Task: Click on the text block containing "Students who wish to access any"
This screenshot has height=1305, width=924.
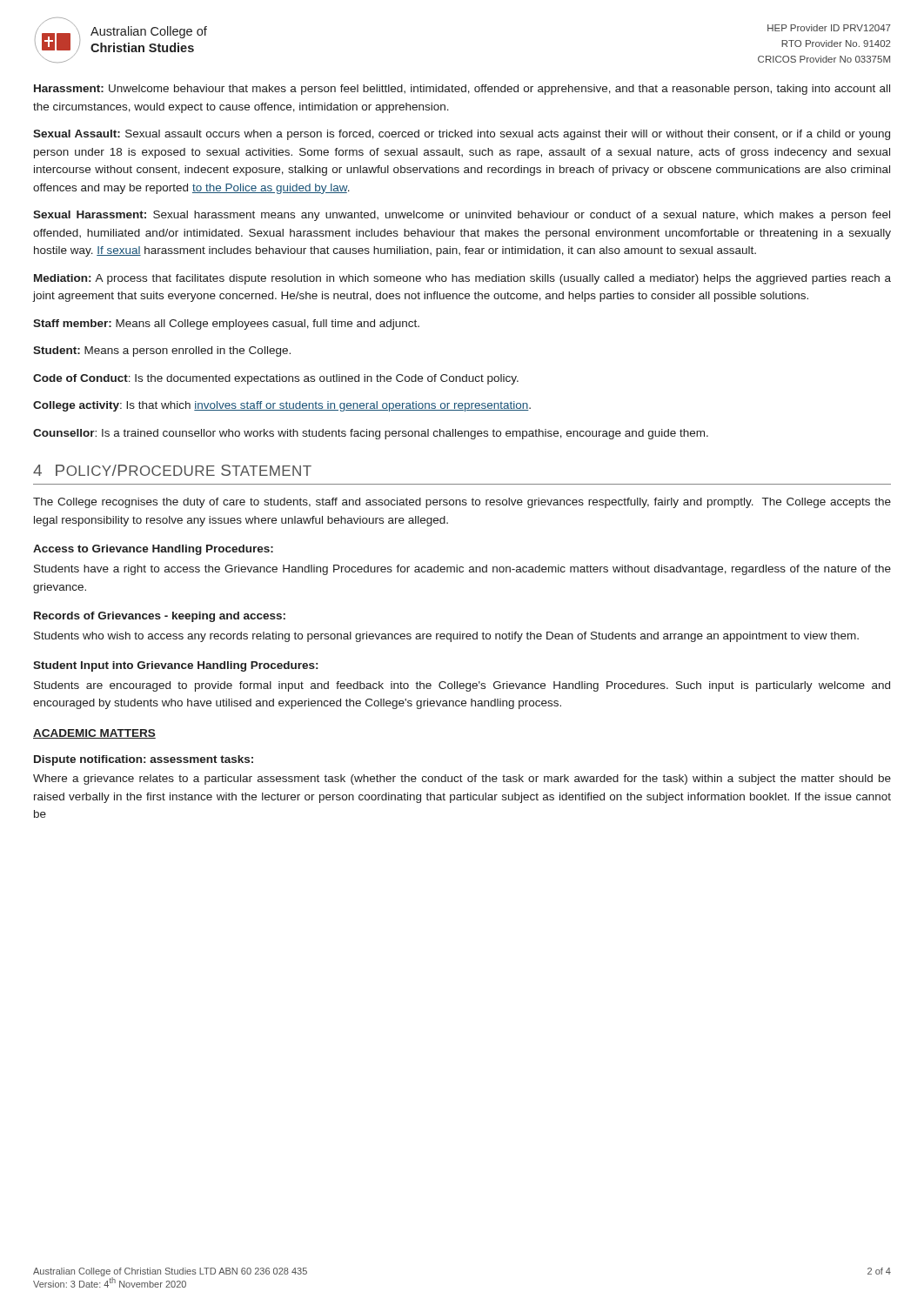Action: pos(446,636)
